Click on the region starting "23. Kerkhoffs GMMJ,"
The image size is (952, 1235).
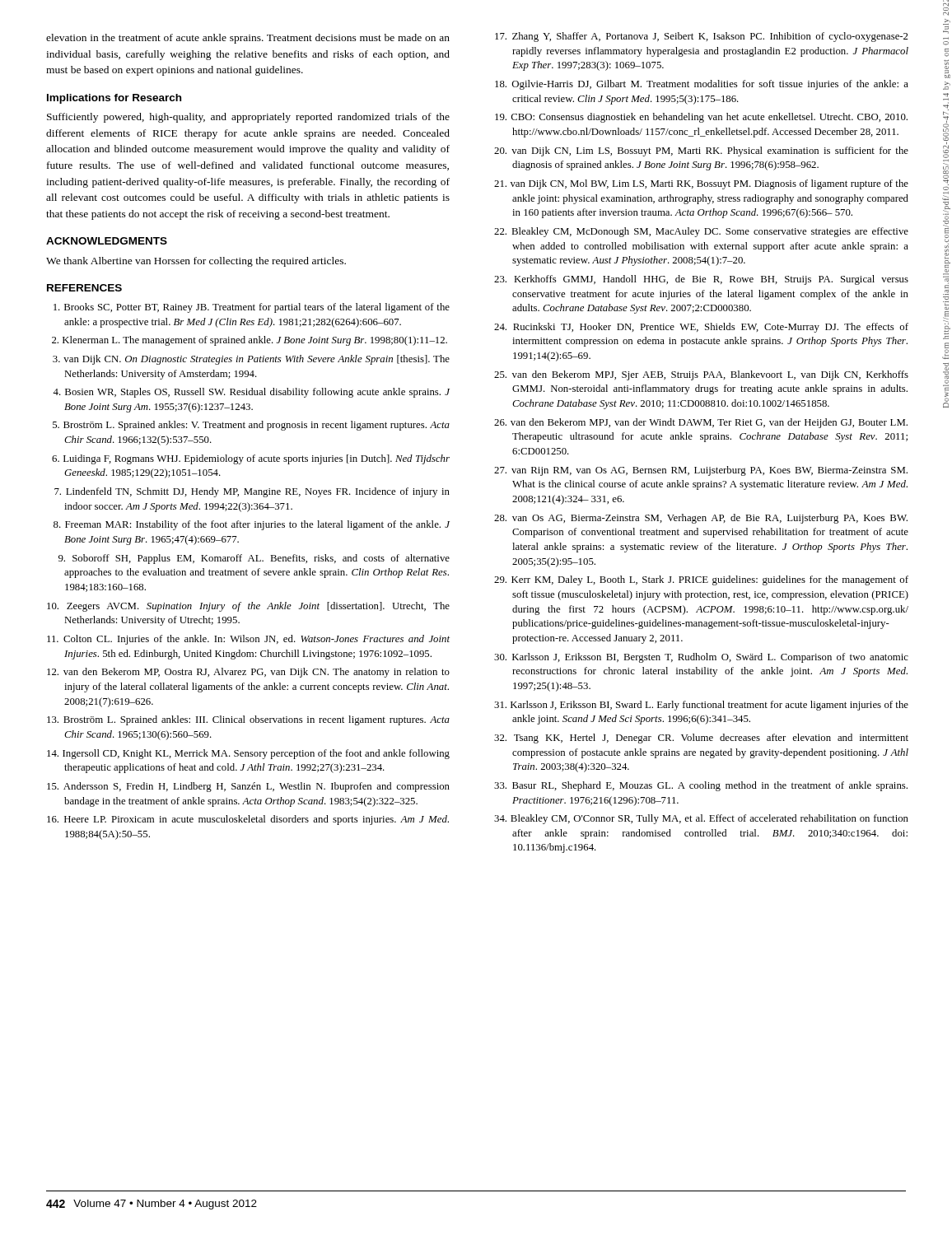click(x=701, y=293)
